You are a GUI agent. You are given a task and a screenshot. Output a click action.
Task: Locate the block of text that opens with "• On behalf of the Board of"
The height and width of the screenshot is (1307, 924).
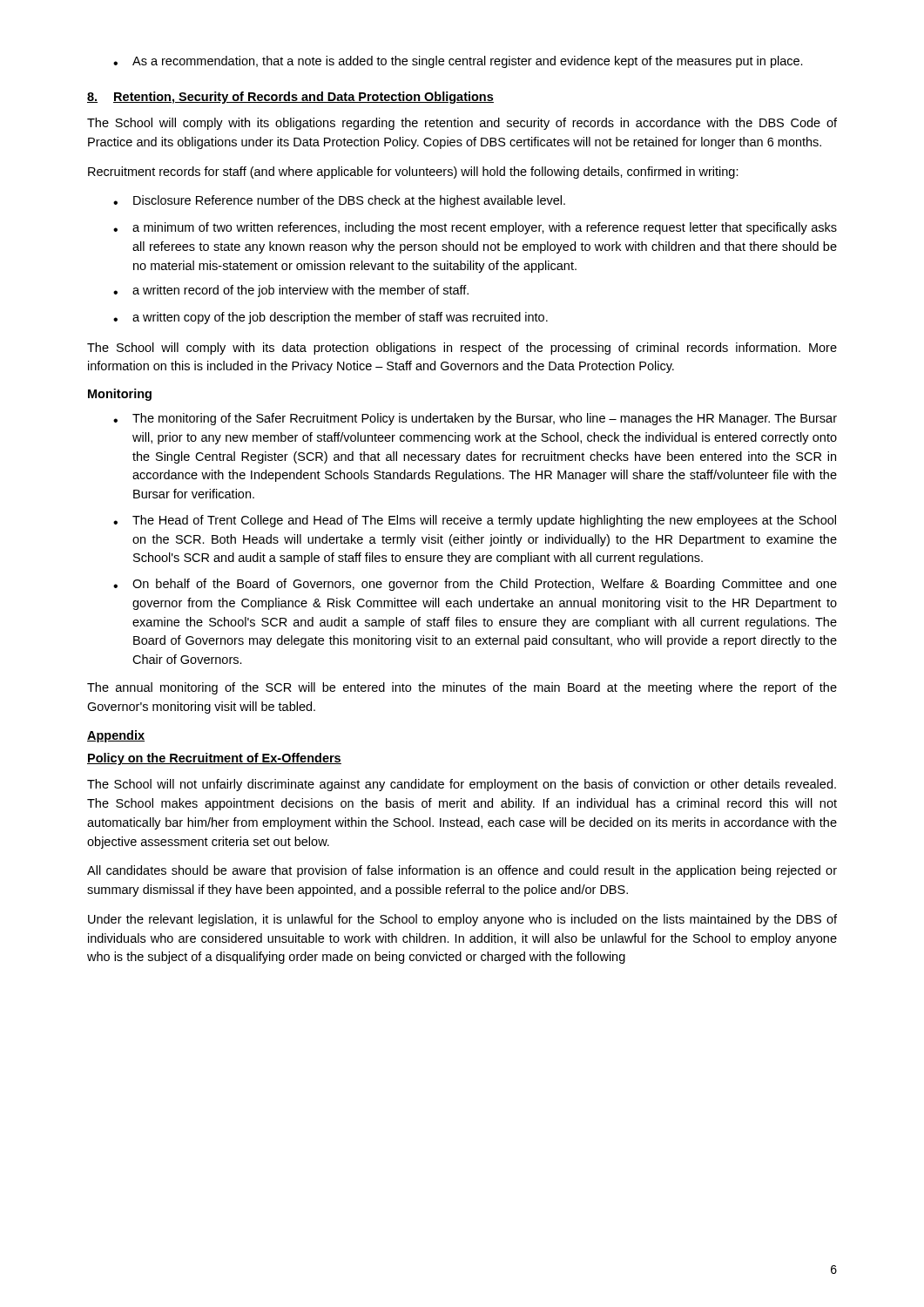pyautogui.click(x=475, y=622)
